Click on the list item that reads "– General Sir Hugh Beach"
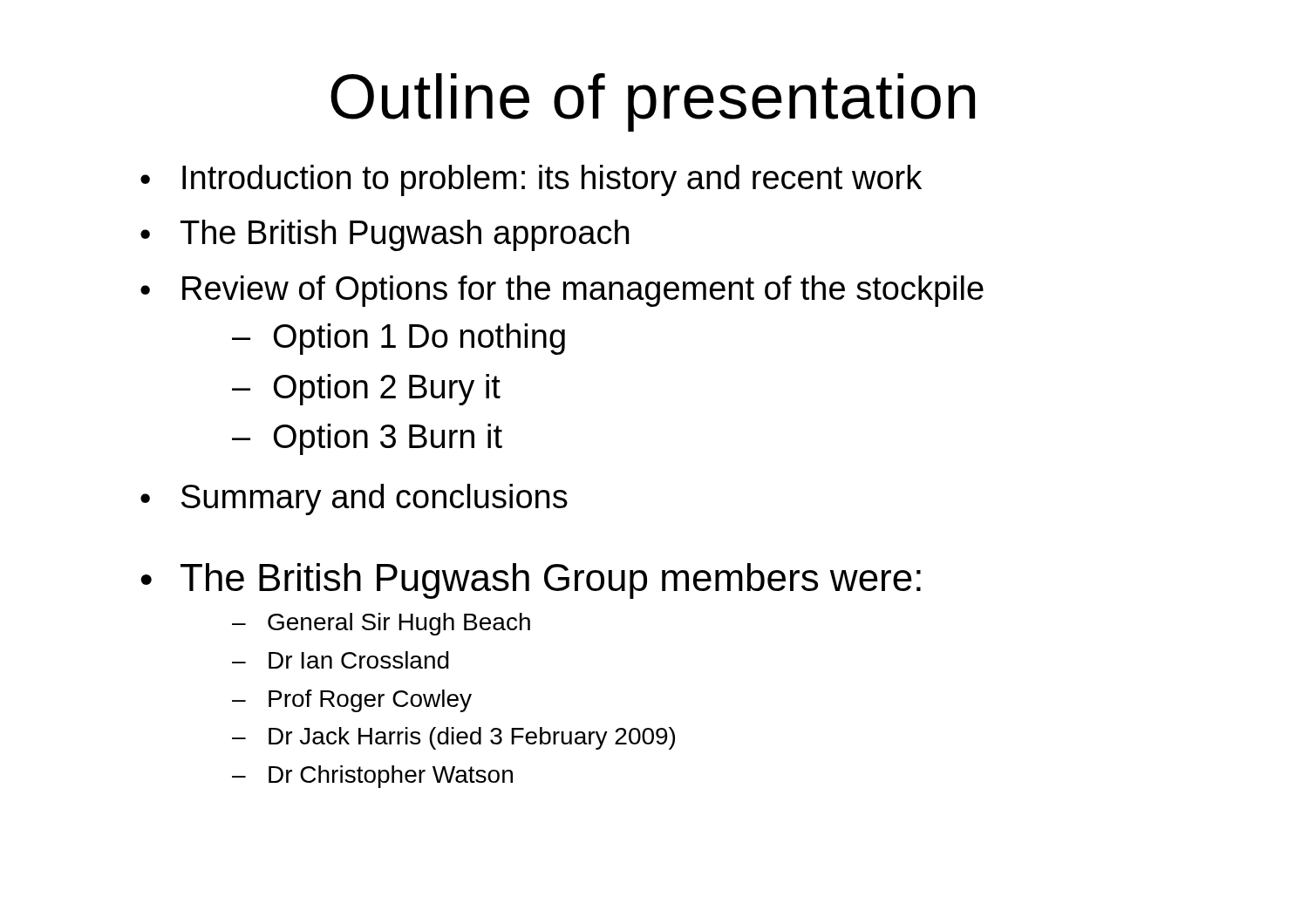1308x924 pixels. (381, 624)
